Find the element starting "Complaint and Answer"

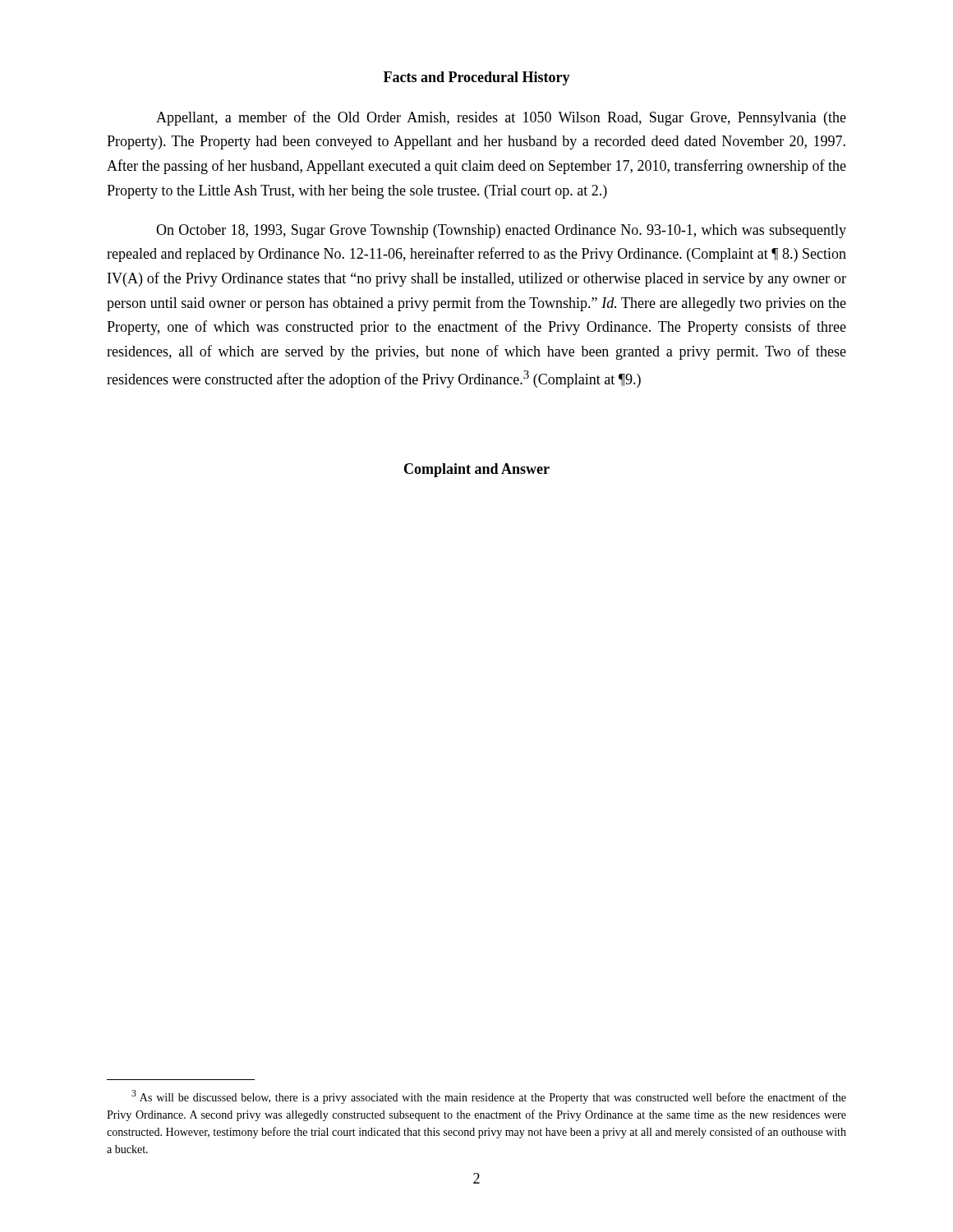click(476, 469)
